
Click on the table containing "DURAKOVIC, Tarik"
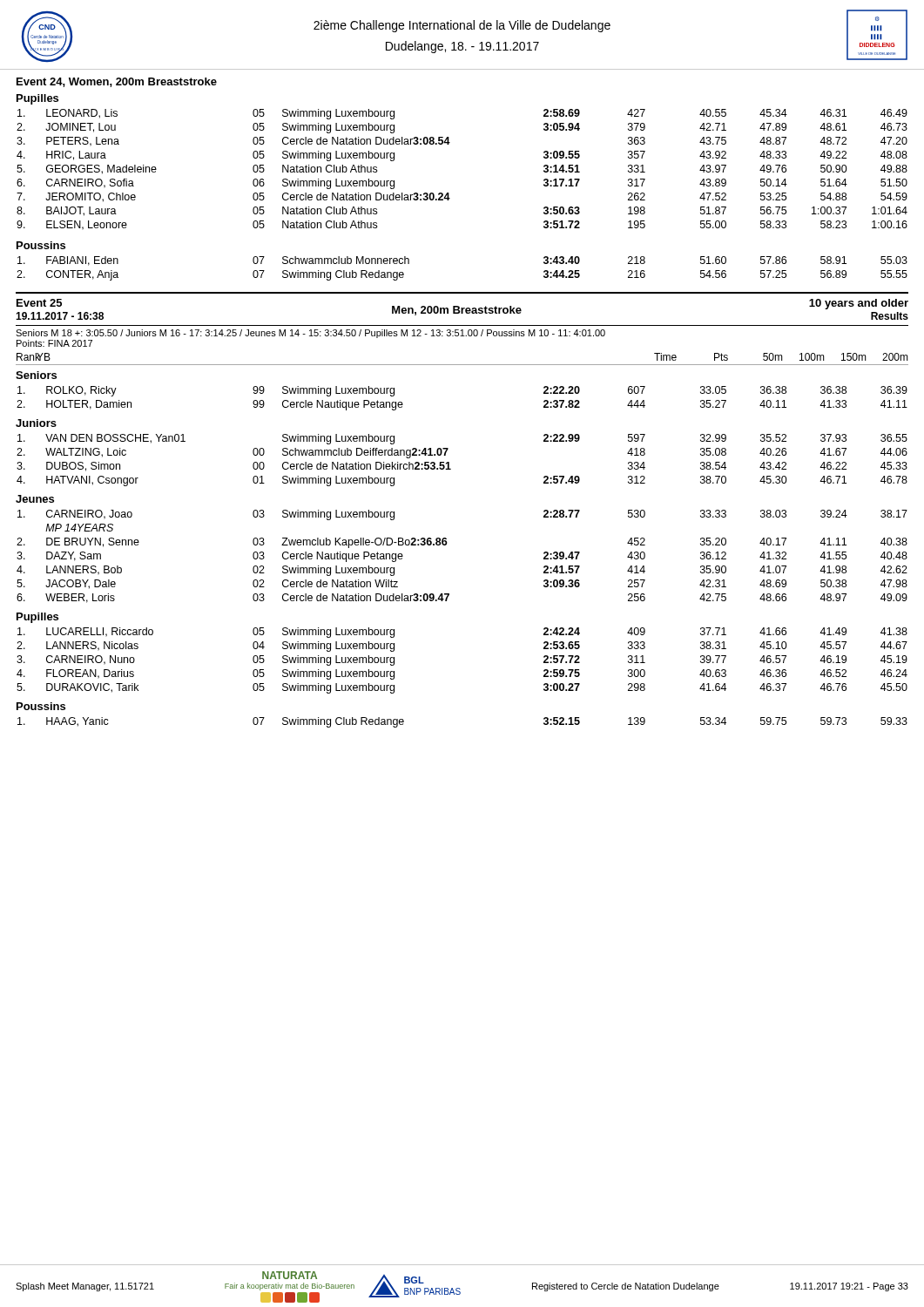coord(462,660)
